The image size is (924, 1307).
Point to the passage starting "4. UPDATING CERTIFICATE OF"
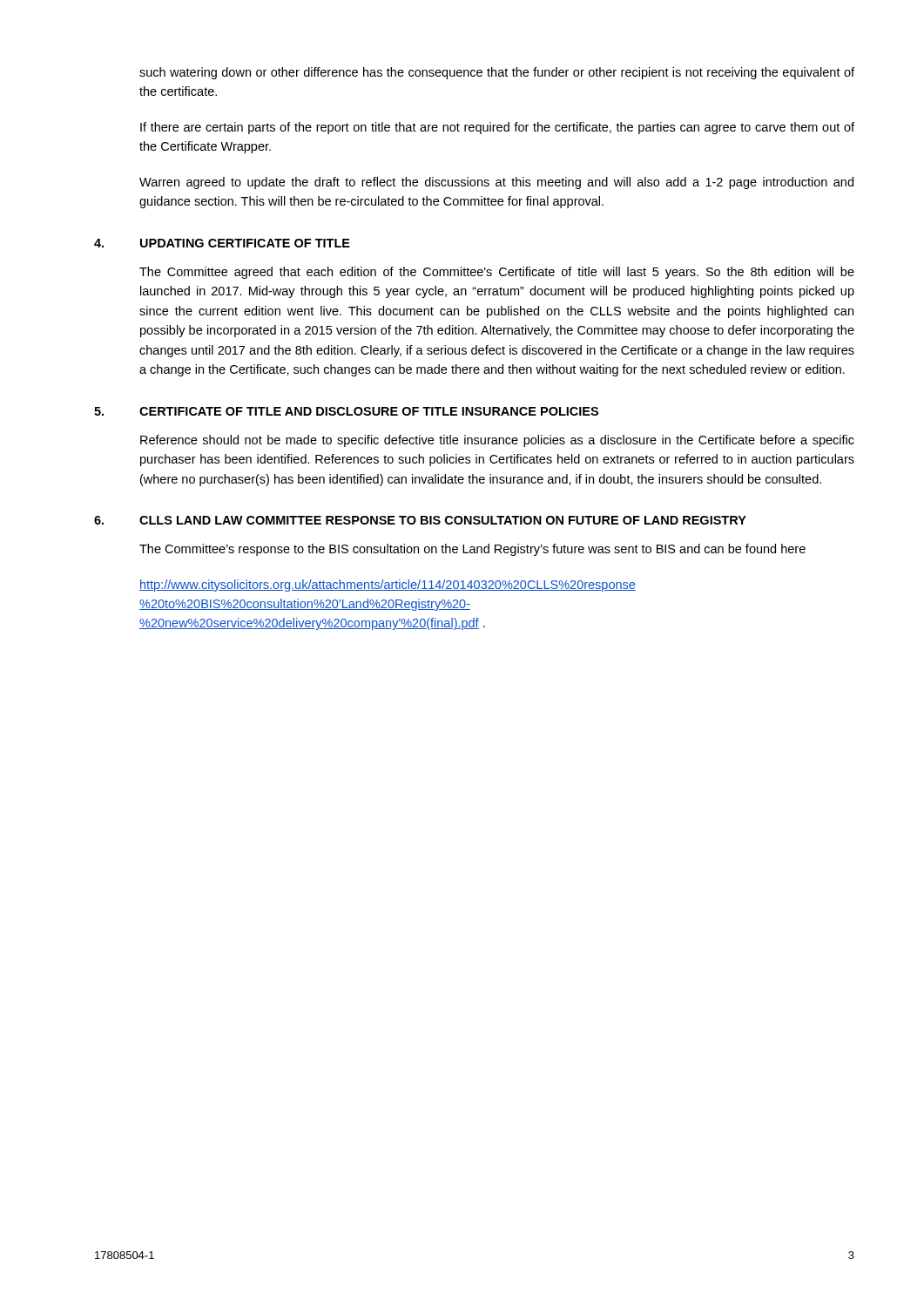tap(222, 243)
